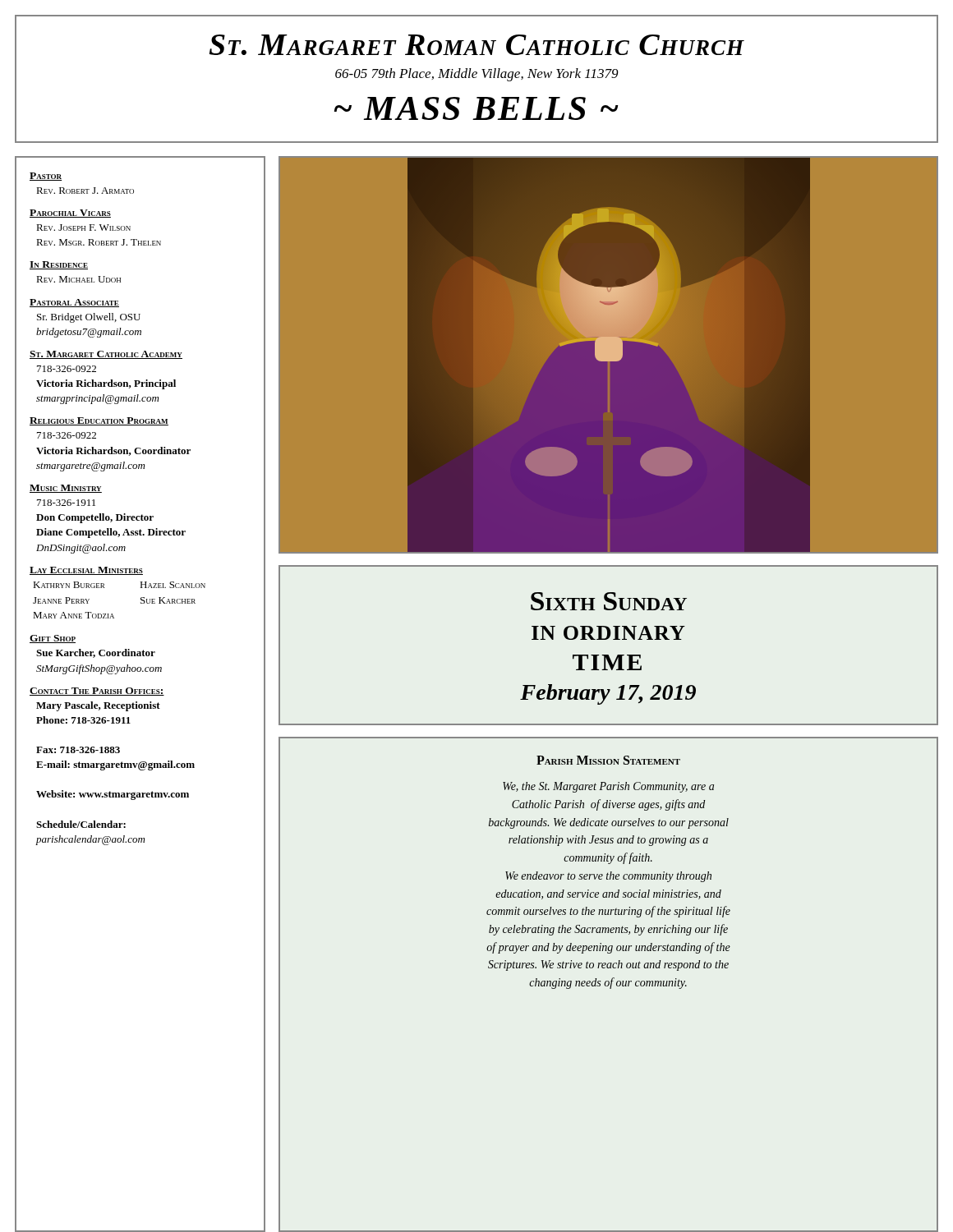The image size is (953, 1232).
Task: Select the text starting "Lay Ecclesial Ministers Kathryn BurgerHazel Scanlon Jeanne PerrySue"
Action: [x=141, y=593]
